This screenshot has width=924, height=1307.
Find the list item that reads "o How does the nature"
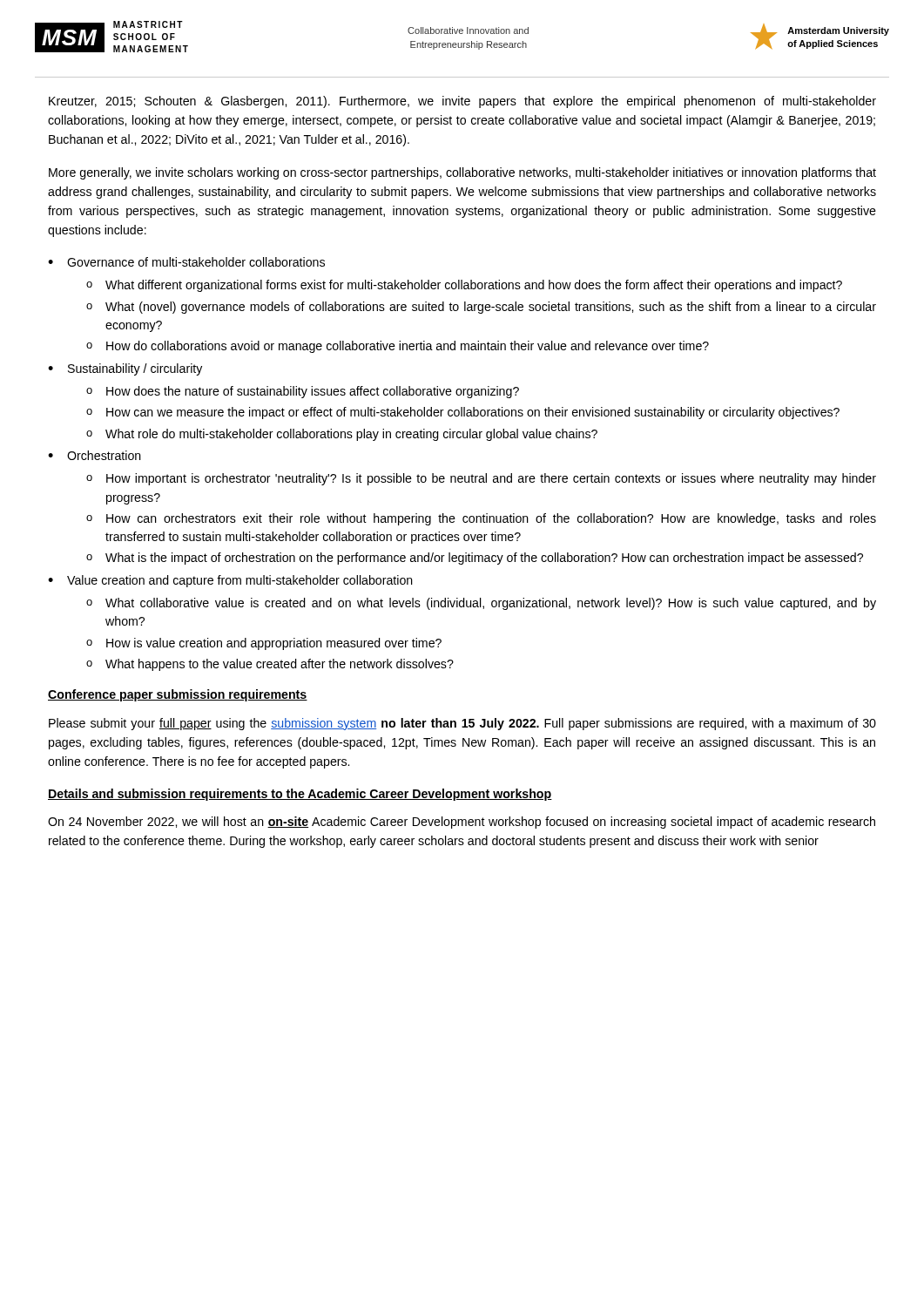point(303,392)
